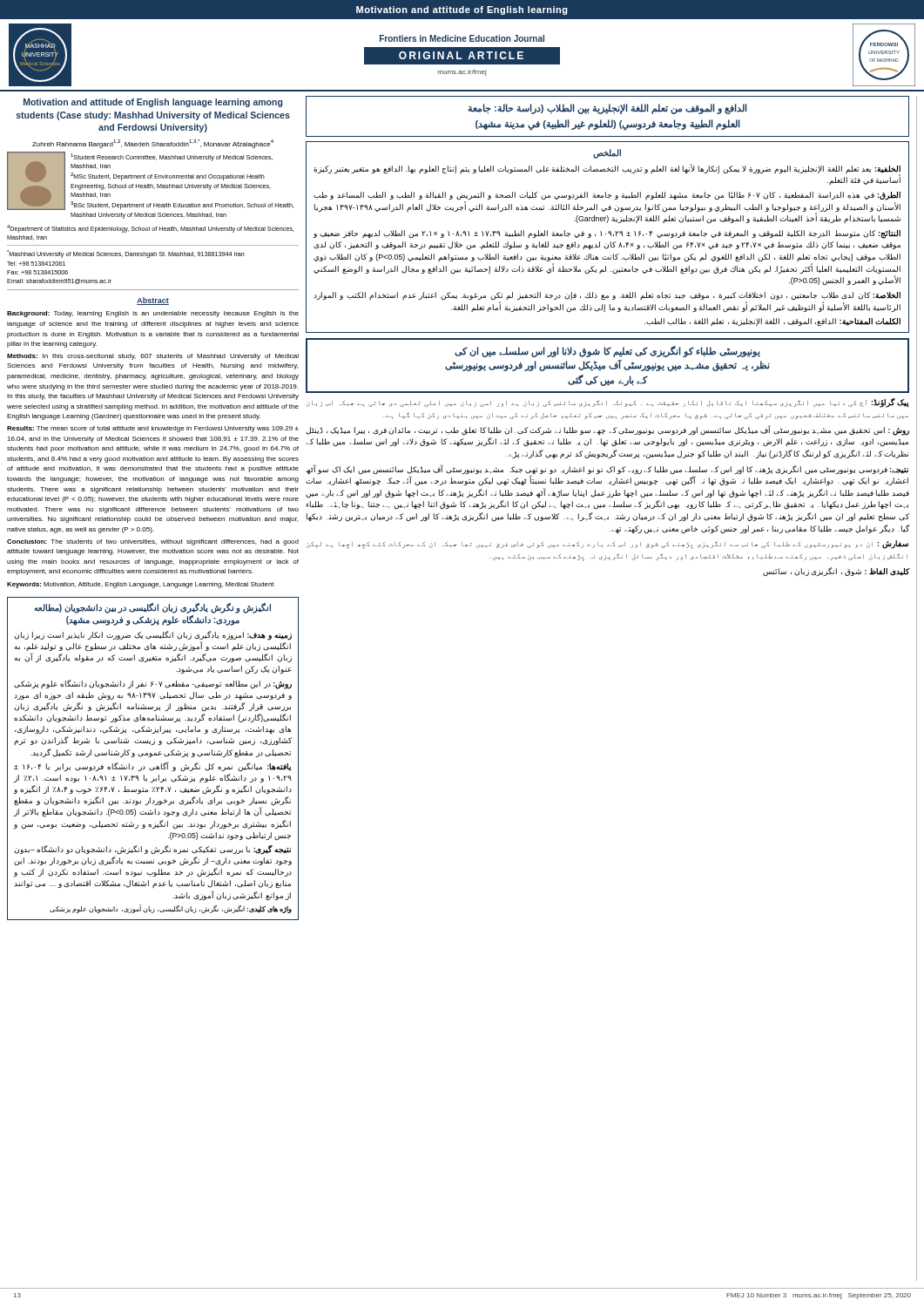This screenshot has width=924, height=1307.
Task: Select the section header containing "یونیورسٹی طلباء کو انگریزی کی"
Action: click(x=607, y=365)
